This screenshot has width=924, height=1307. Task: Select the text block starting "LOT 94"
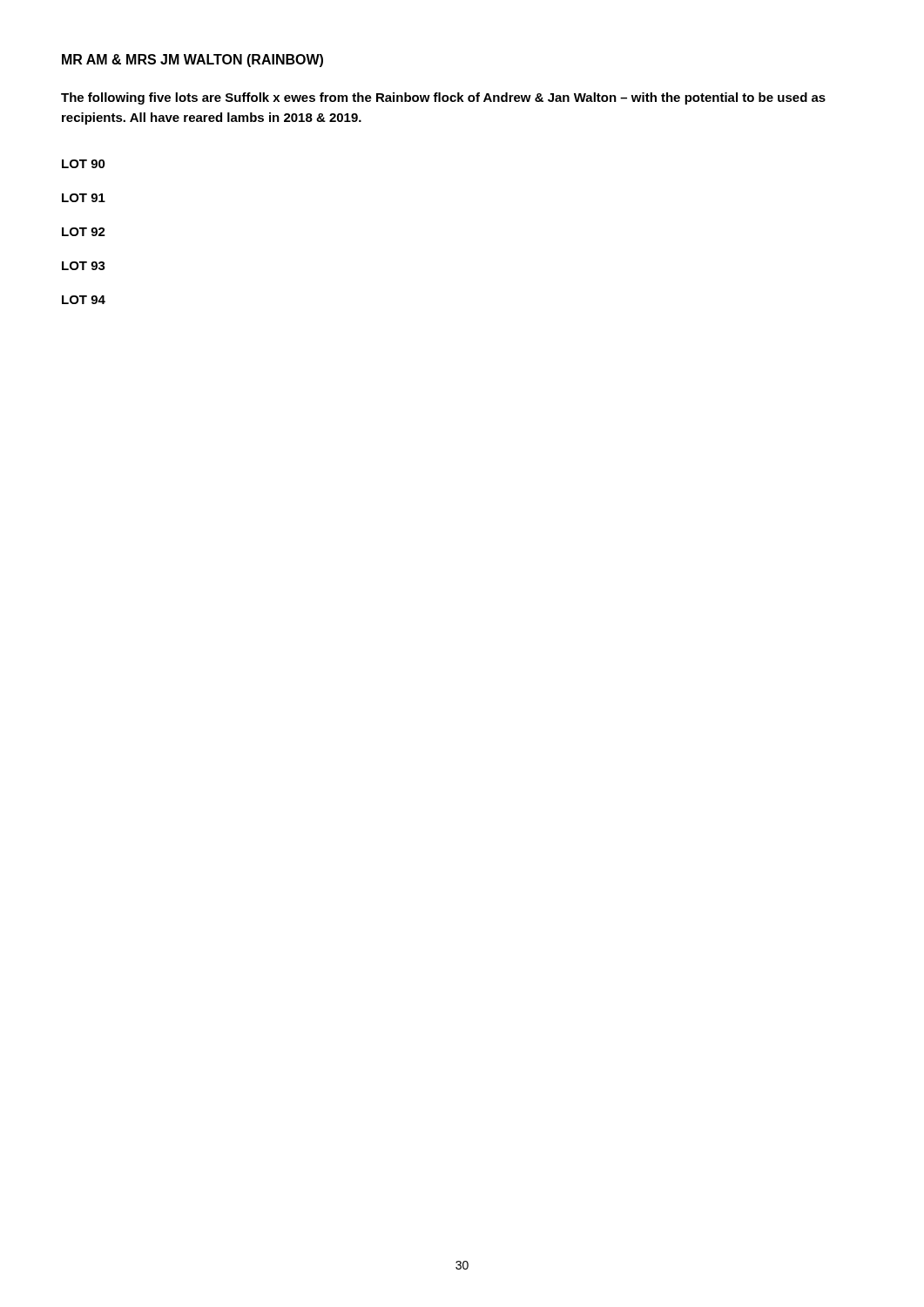pos(83,299)
